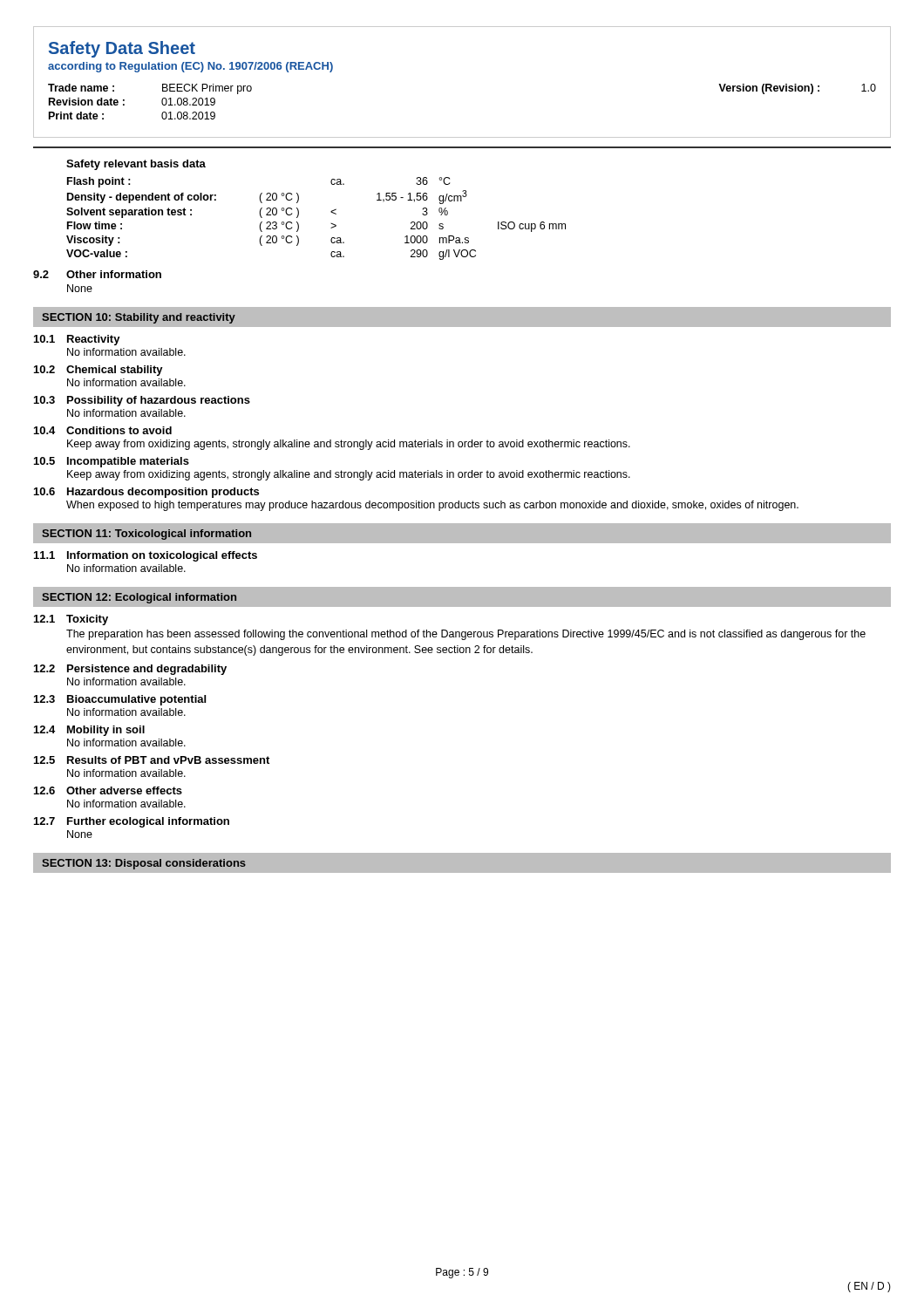
Task: Locate the element starting "11.1 Information on toxicological effects"
Action: pos(145,555)
